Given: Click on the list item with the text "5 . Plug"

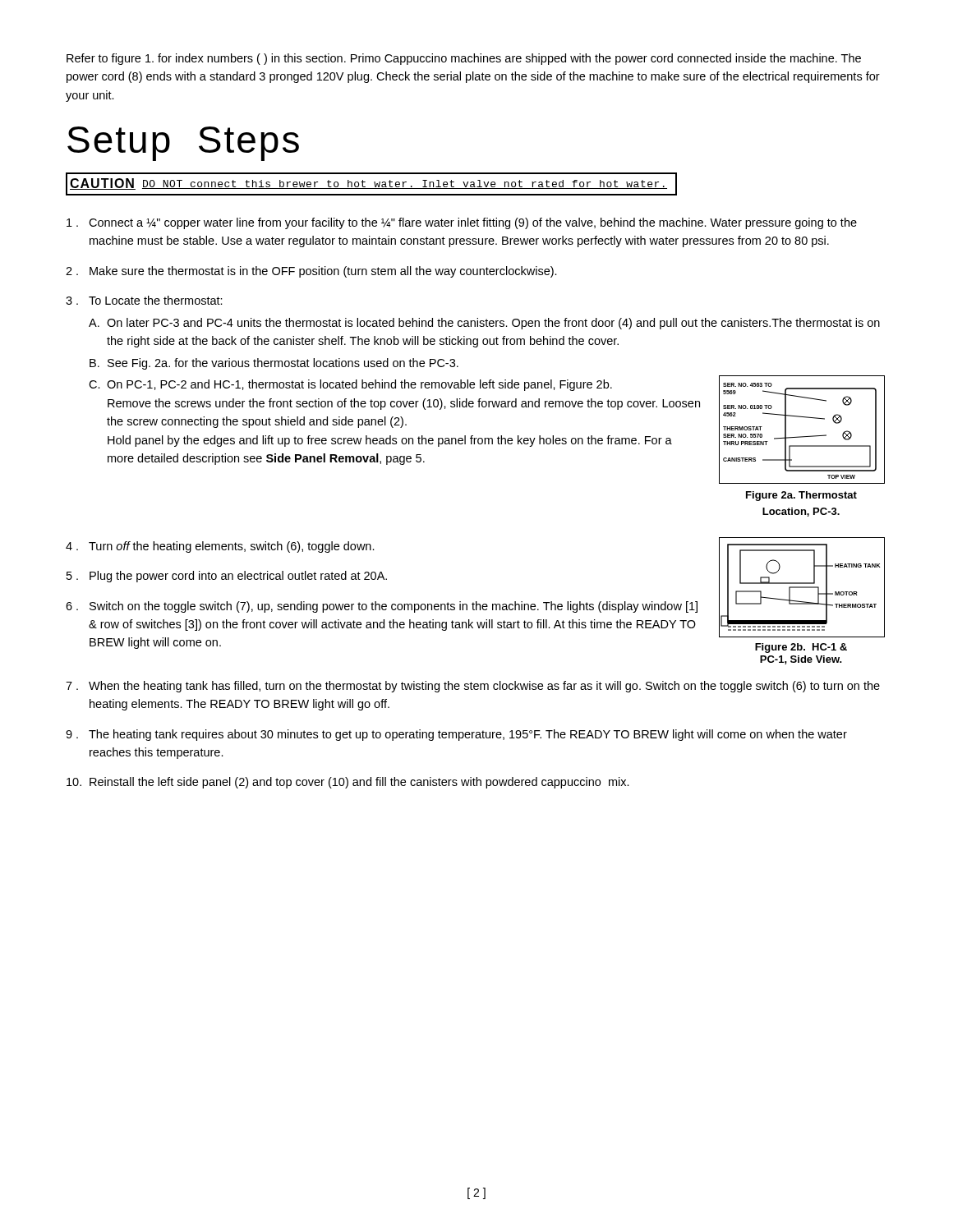Looking at the screenshot, I should 384,576.
